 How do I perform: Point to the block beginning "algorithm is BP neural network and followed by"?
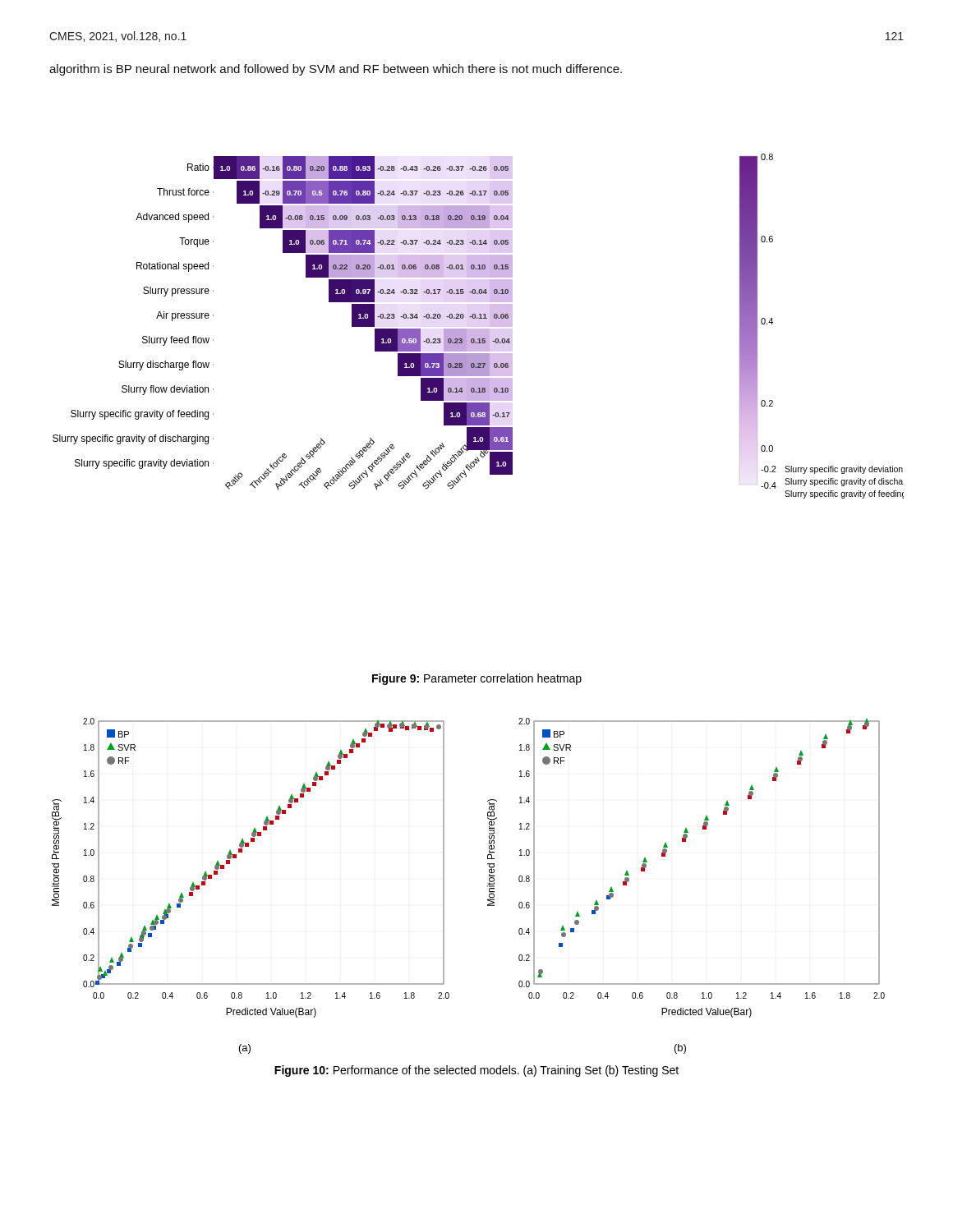point(336,69)
